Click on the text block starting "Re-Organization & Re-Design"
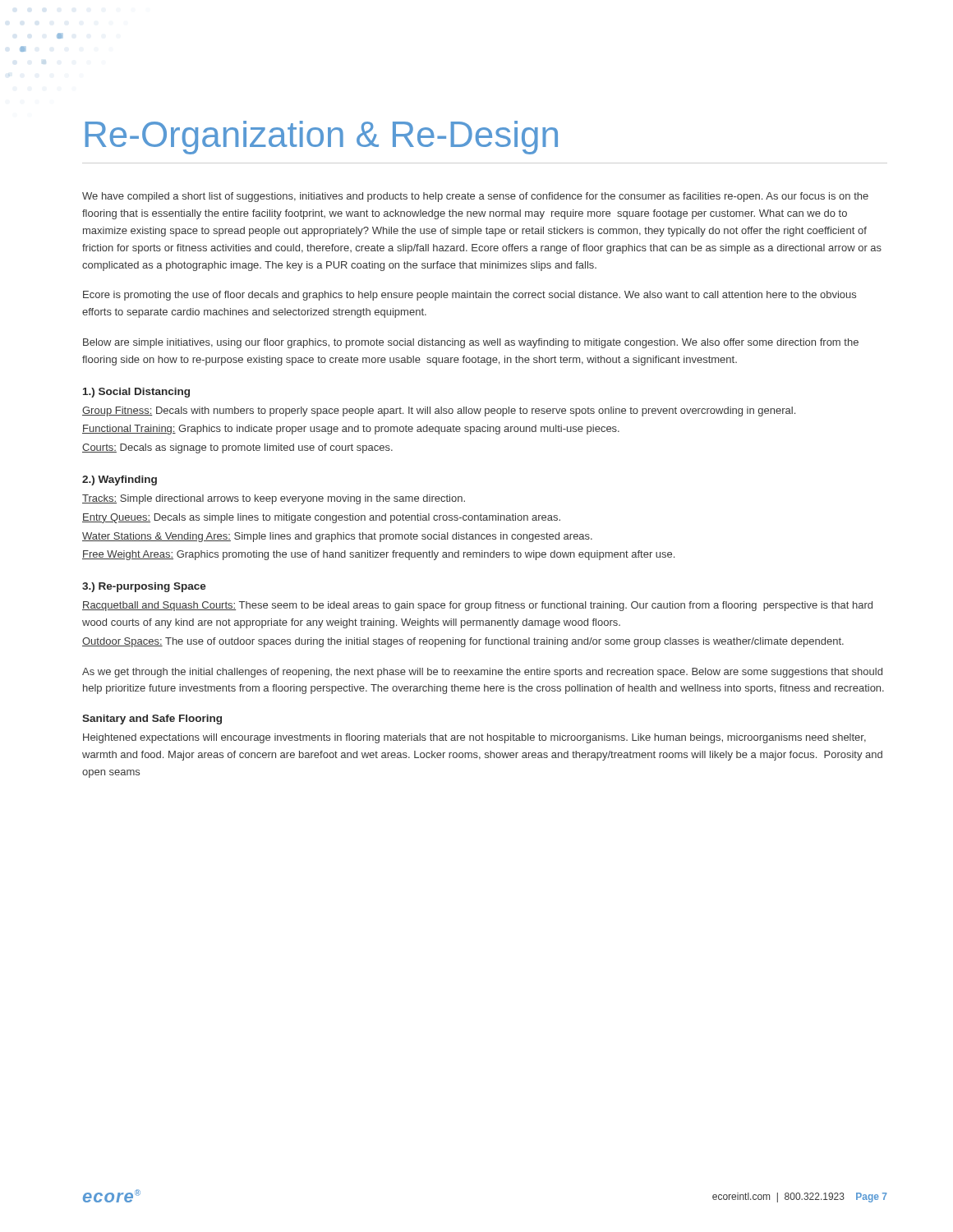953x1232 pixels. tap(485, 139)
